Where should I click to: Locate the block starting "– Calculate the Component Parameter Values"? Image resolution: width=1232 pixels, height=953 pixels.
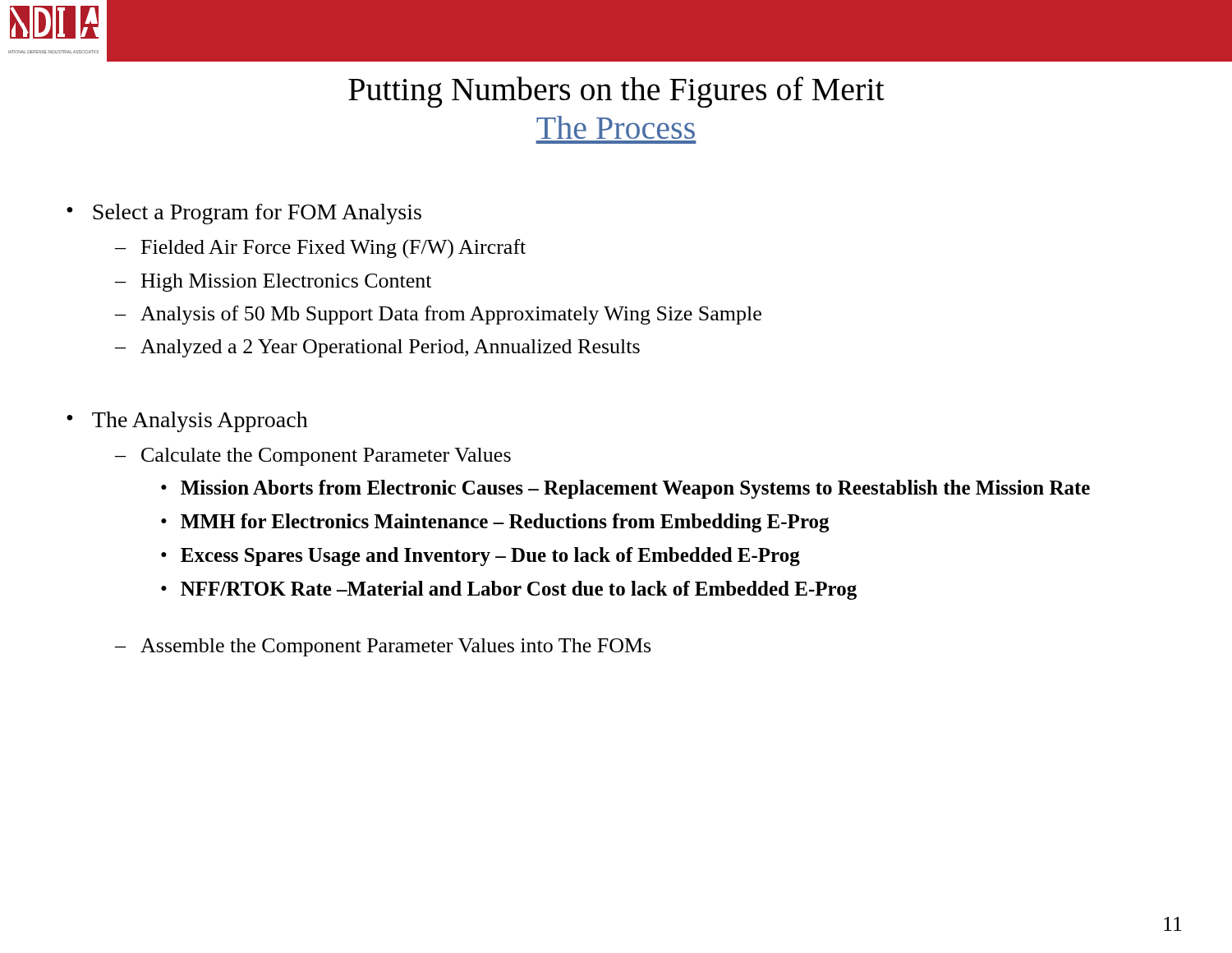pyautogui.click(x=313, y=455)
